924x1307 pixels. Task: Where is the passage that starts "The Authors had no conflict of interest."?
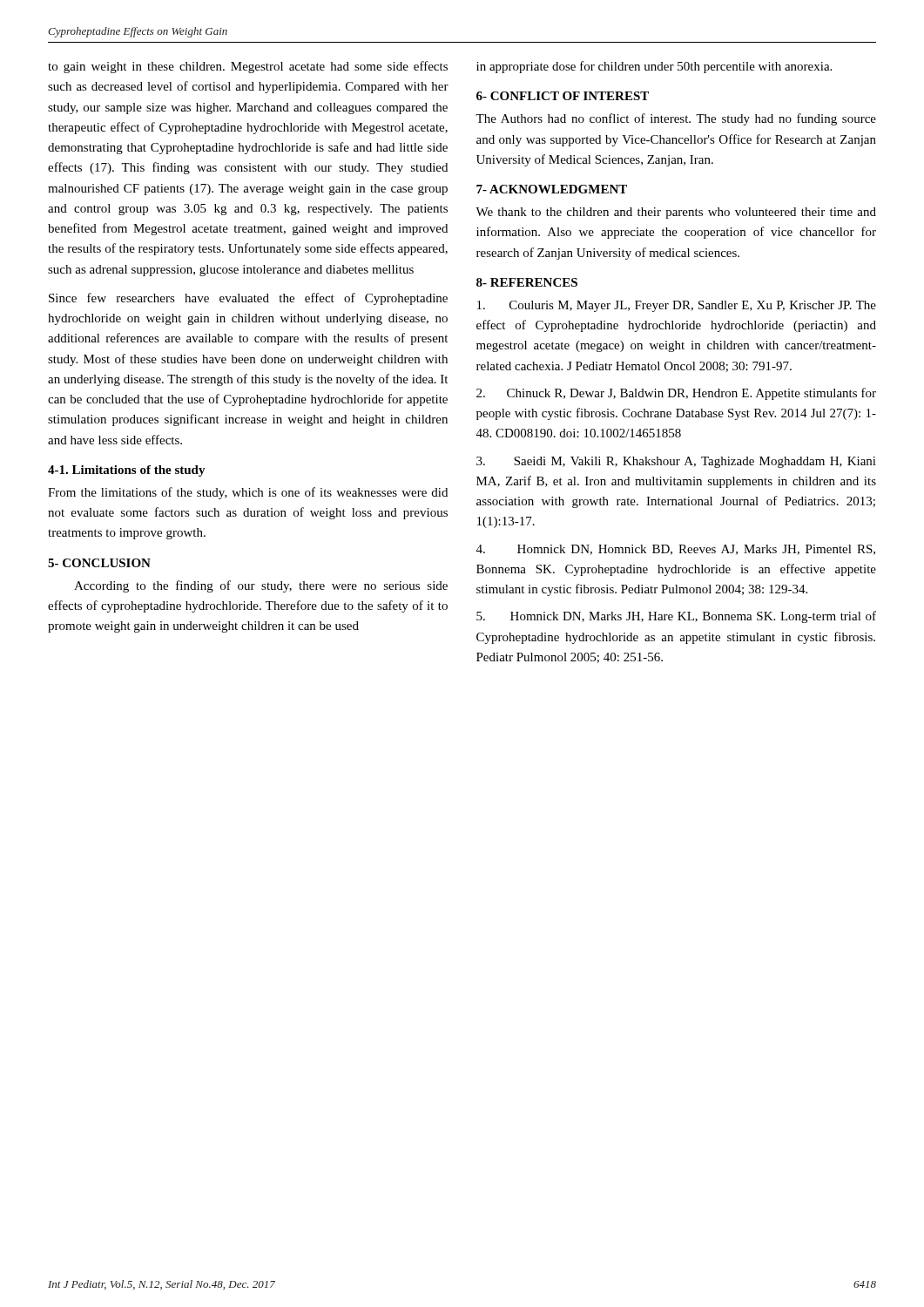676,139
